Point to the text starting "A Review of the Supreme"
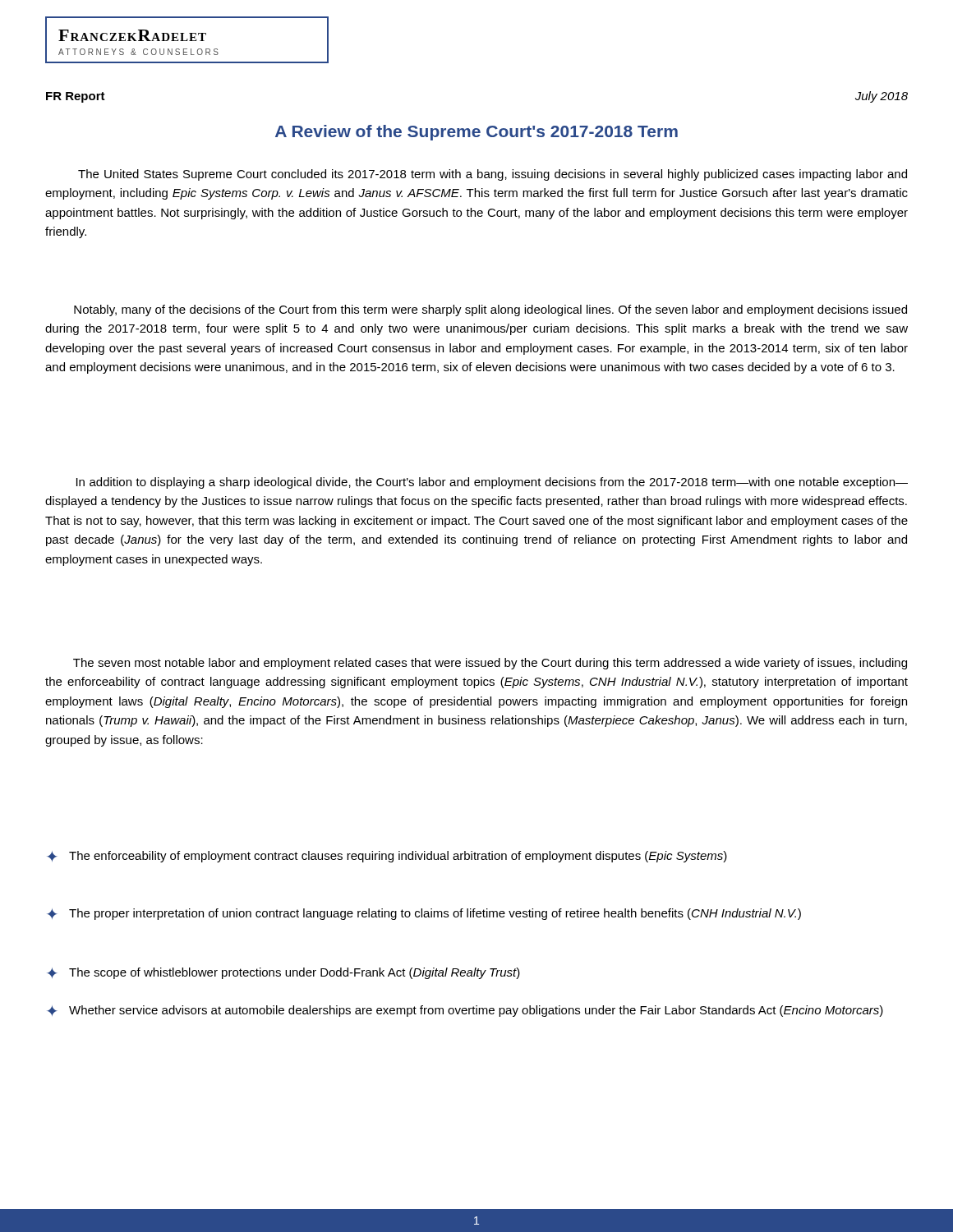The height and width of the screenshot is (1232, 953). (x=476, y=131)
